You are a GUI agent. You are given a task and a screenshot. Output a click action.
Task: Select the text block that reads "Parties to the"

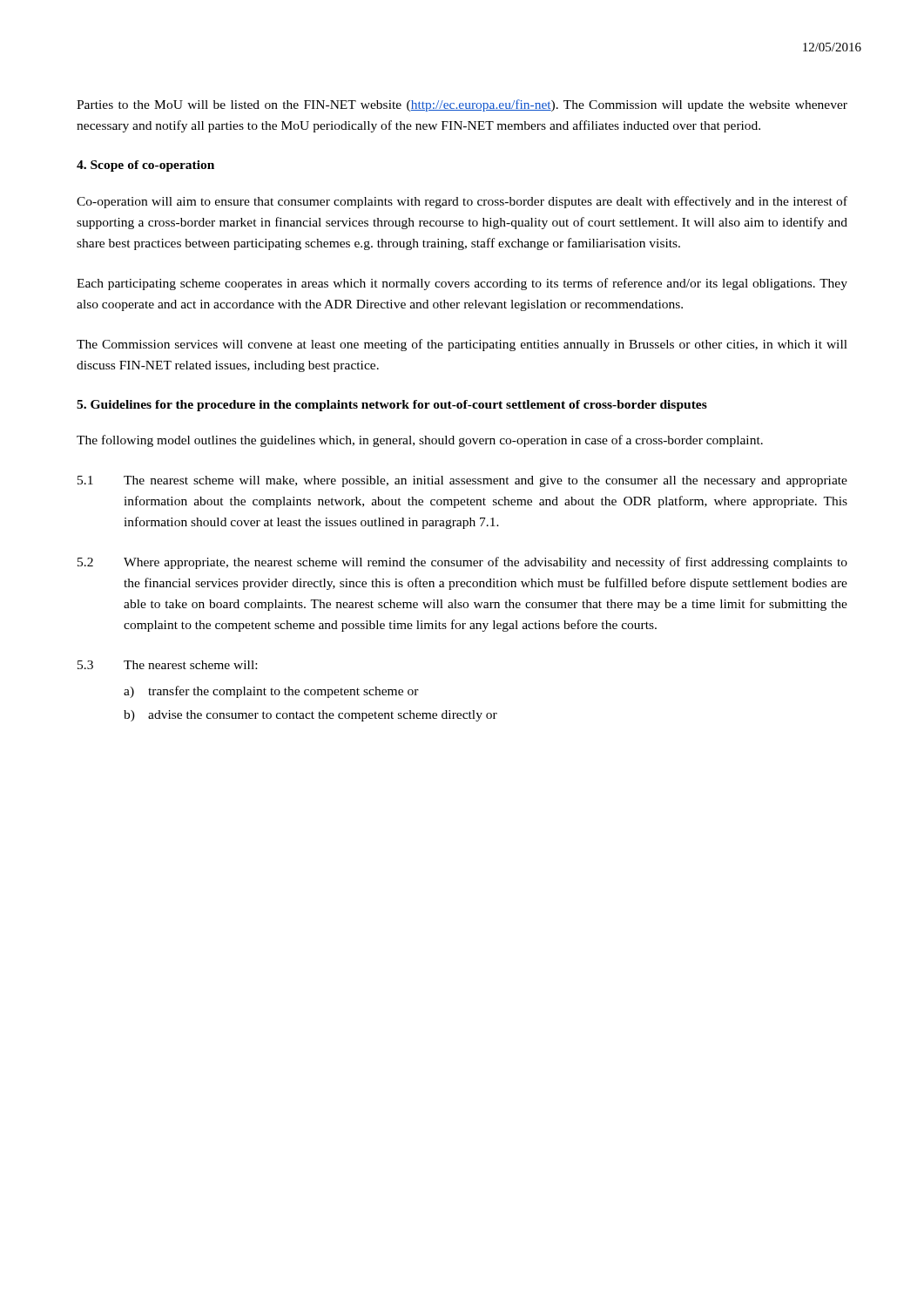[462, 115]
